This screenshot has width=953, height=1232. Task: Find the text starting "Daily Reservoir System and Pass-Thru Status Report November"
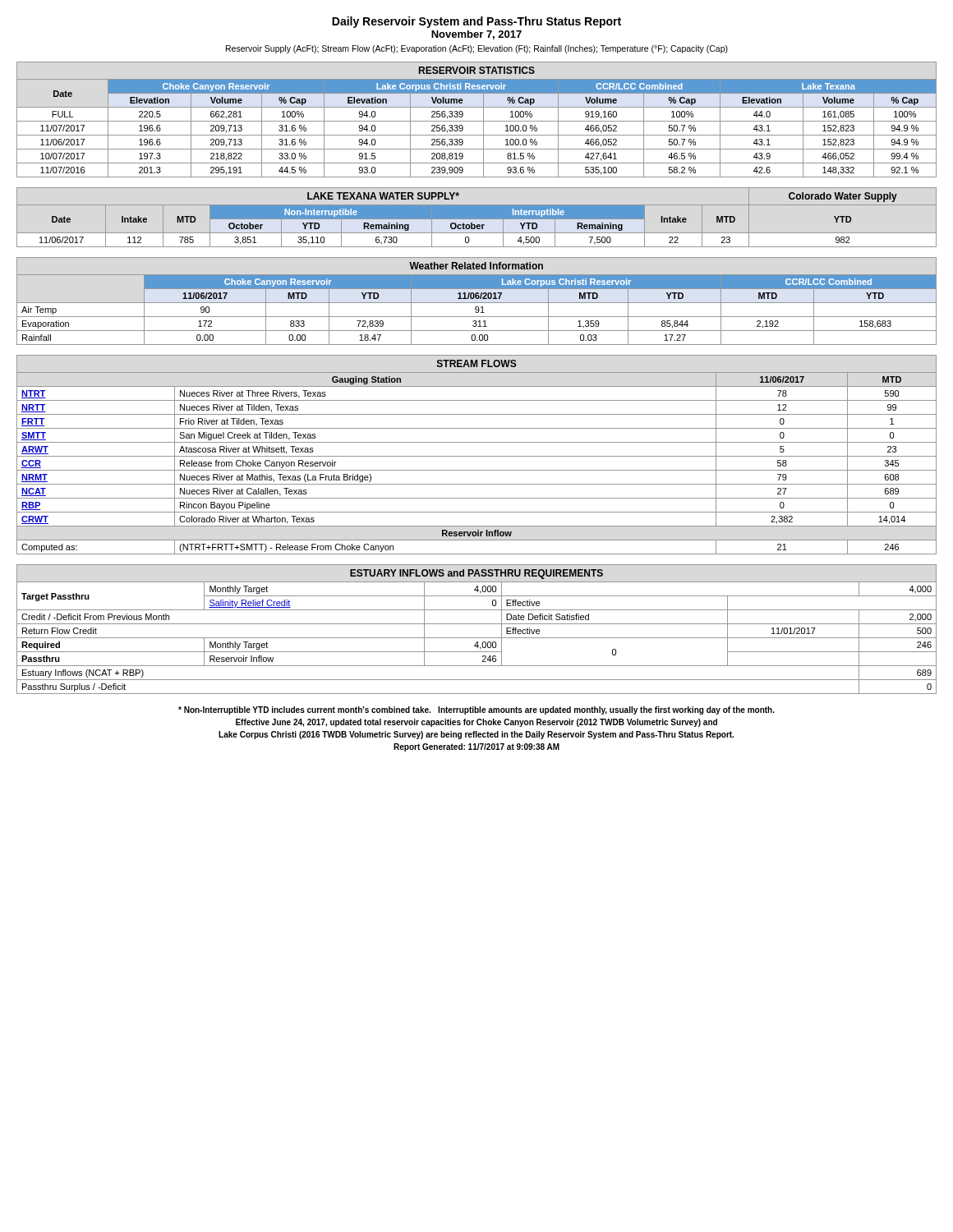click(x=476, y=28)
